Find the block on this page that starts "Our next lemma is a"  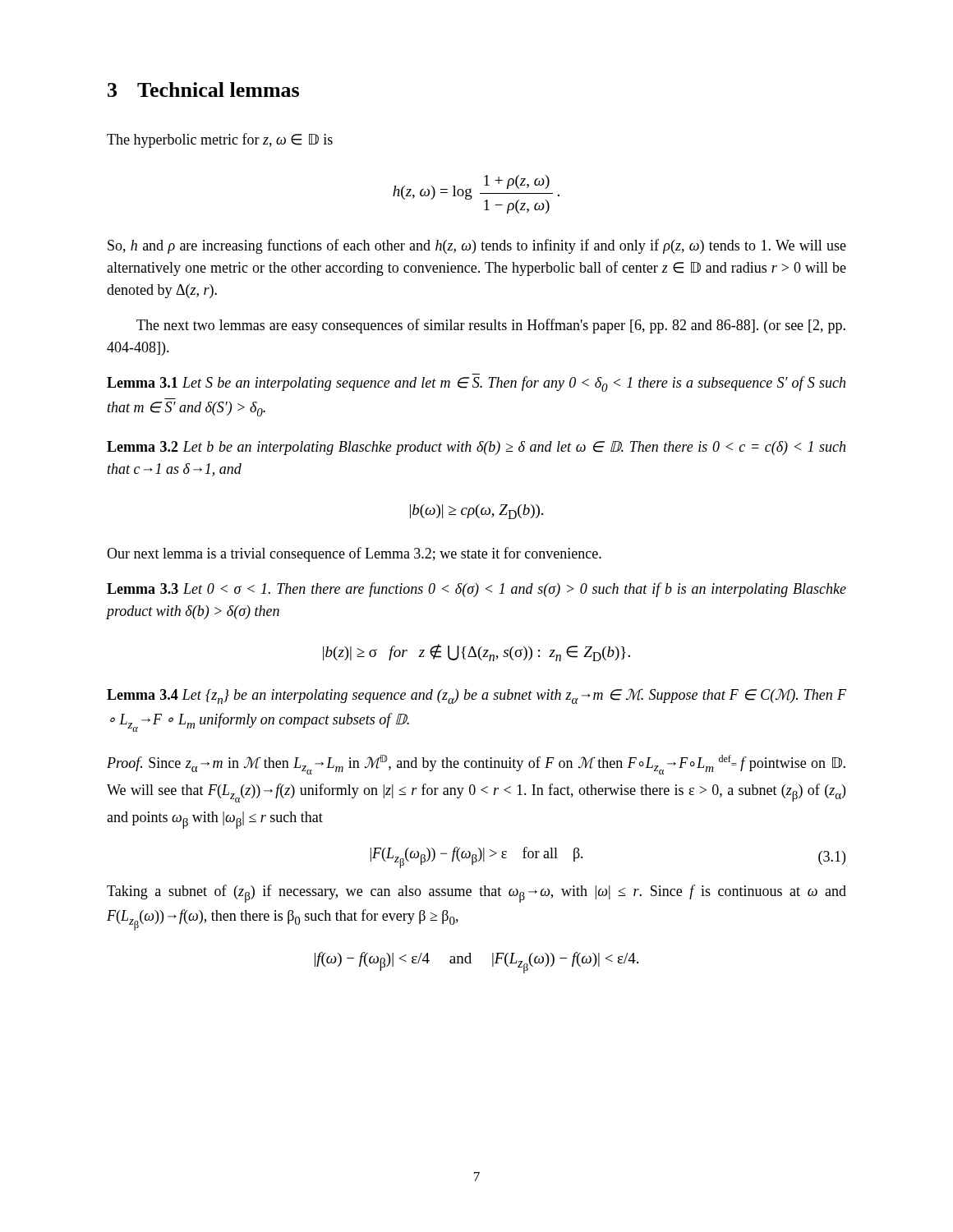tap(354, 553)
